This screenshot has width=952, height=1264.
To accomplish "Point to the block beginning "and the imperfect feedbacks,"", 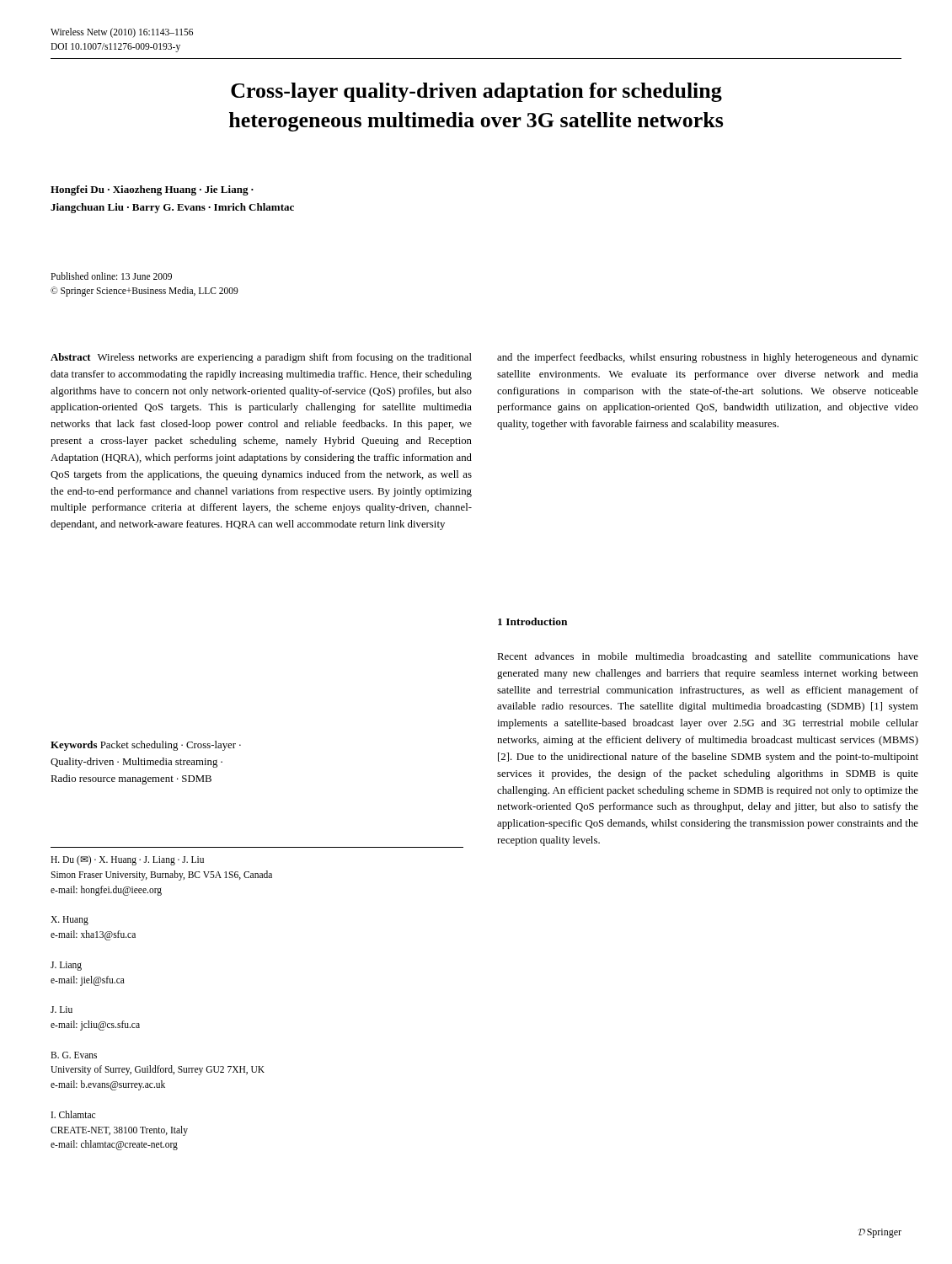I will tap(708, 391).
